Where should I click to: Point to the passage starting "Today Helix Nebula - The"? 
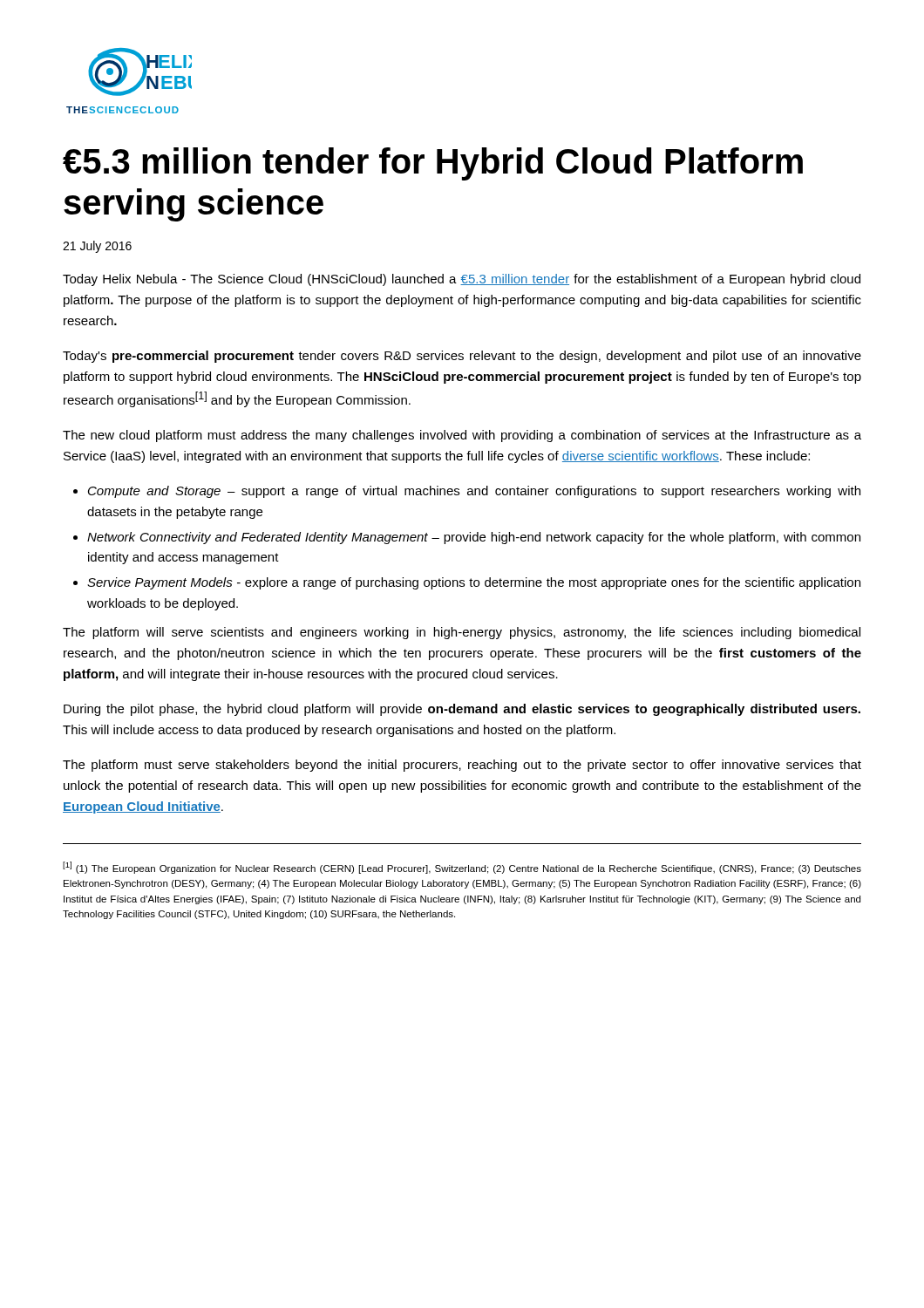coord(462,300)
